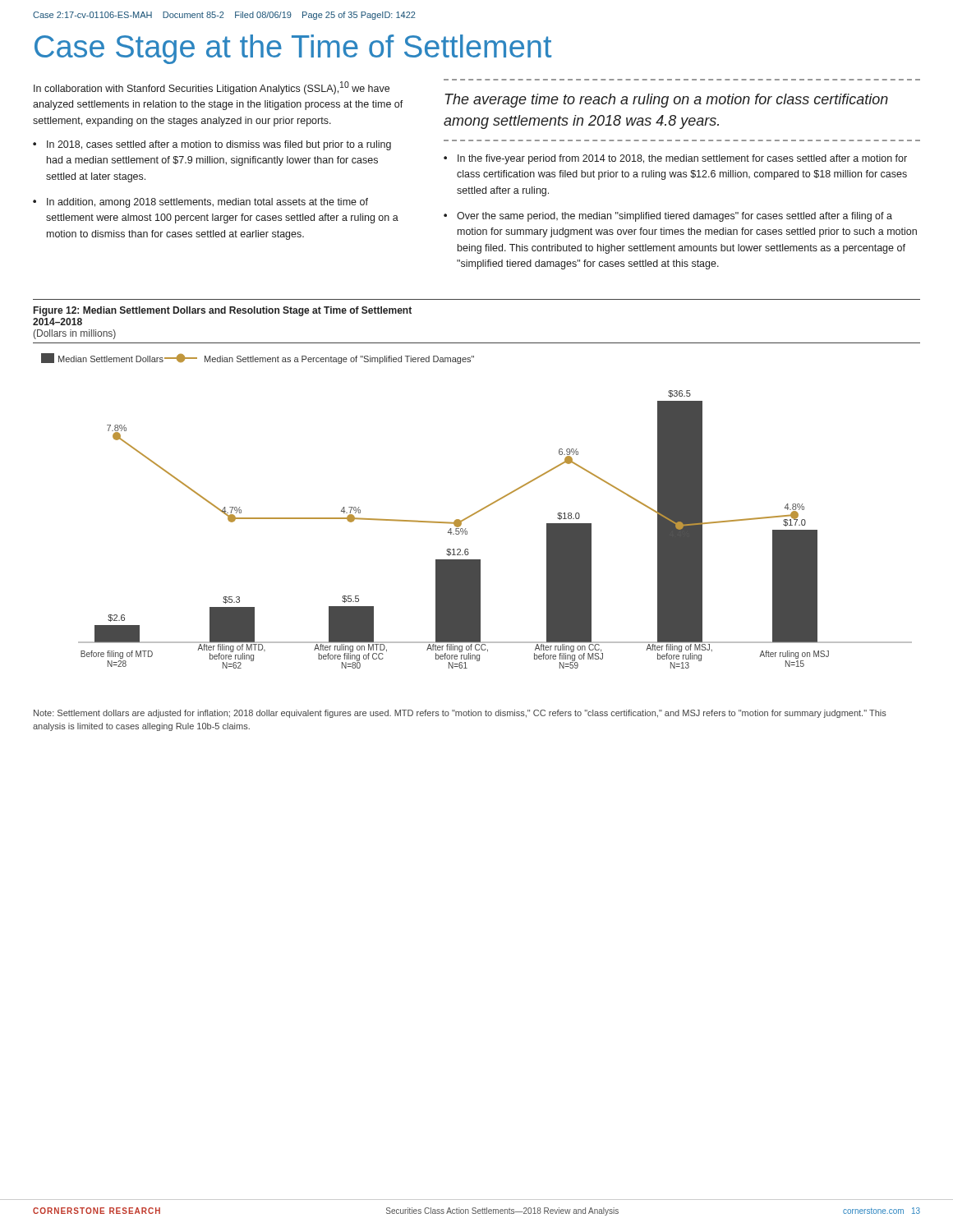Click the passage that begins "• In the five-year"
This screenshot has width=953, height=1232.
[675, 174]
